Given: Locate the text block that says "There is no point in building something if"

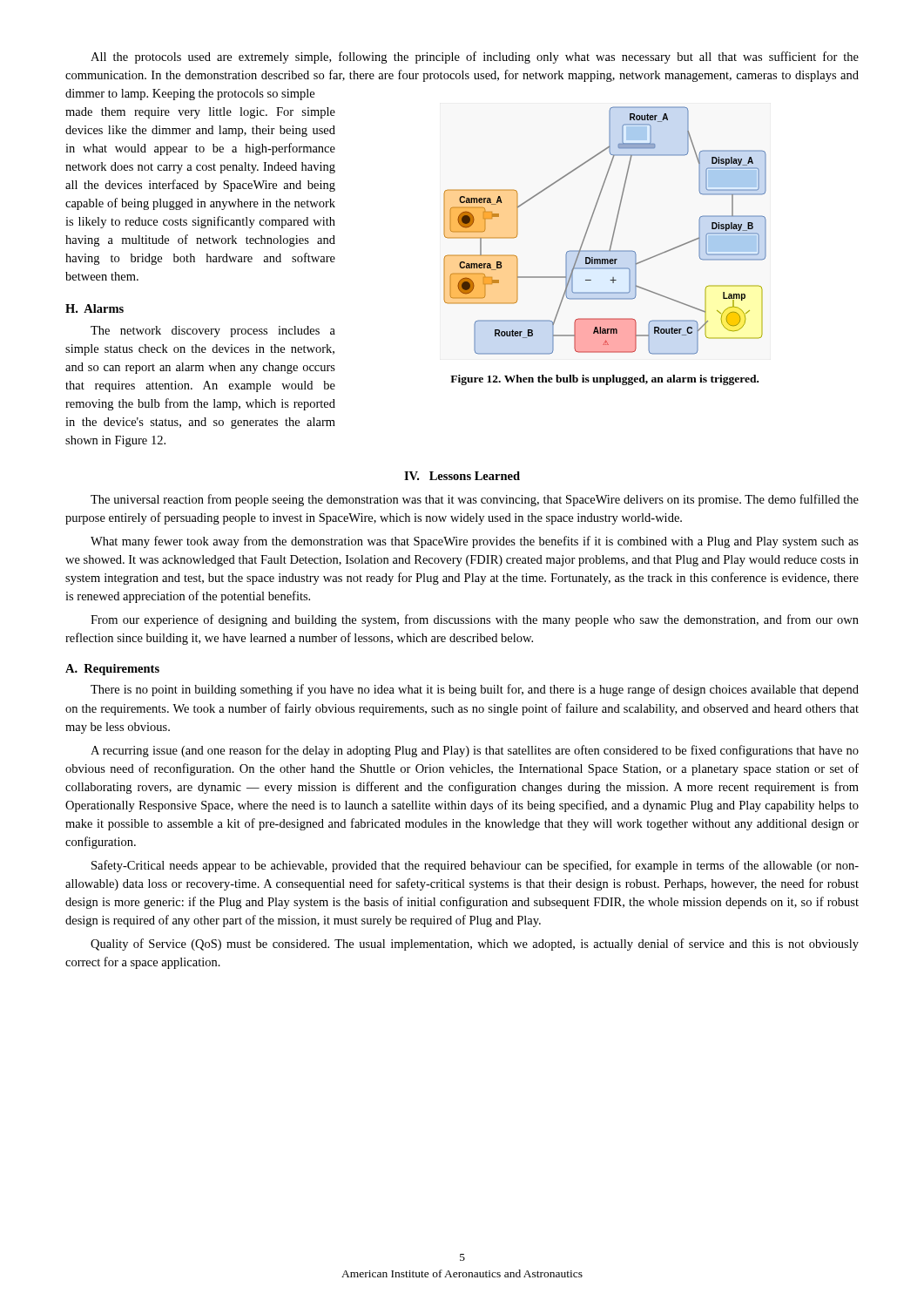Looking at the screenshot, I should click(462, 708).
